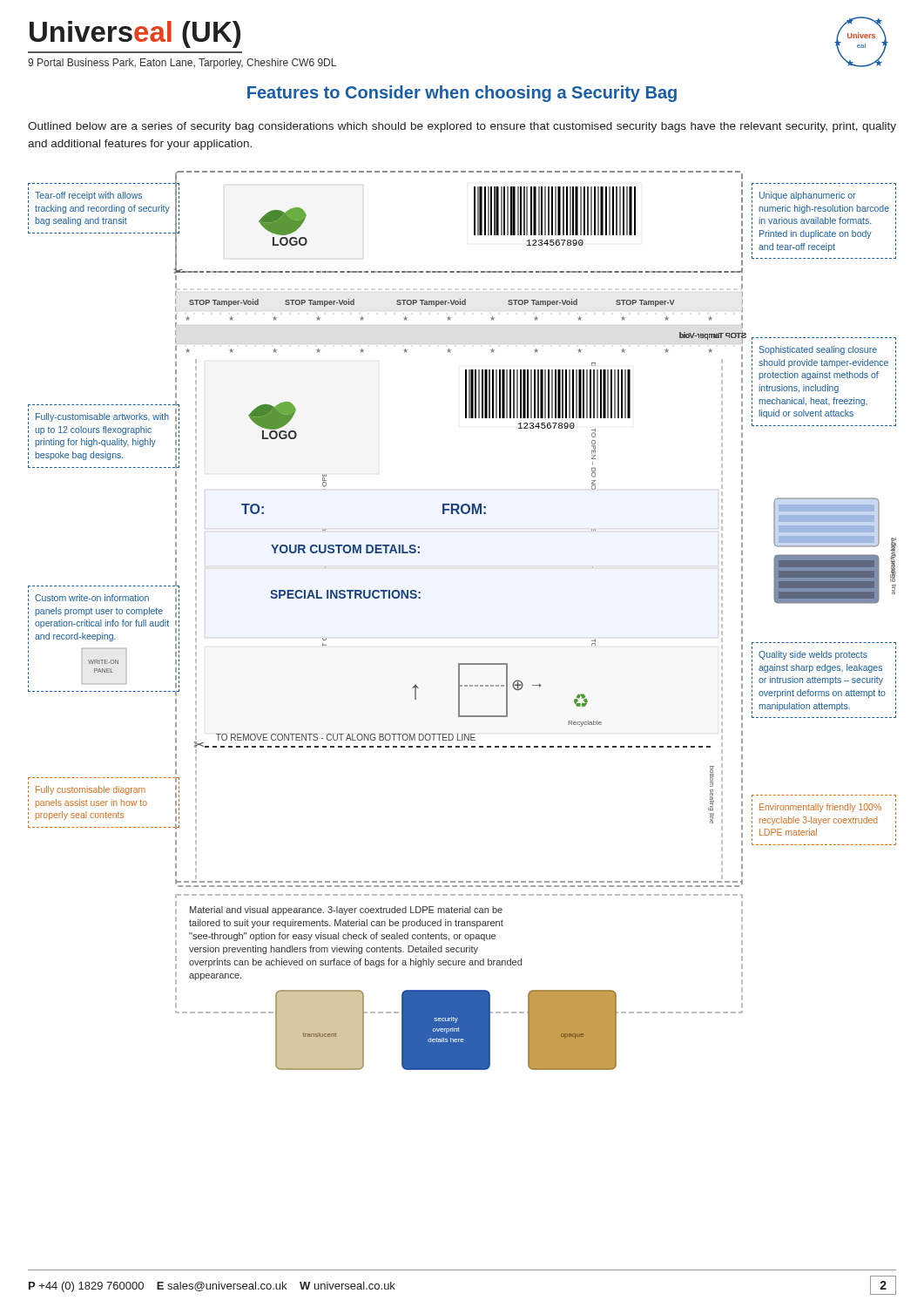This screenshot has width=924, height=1307.
Task: Navigate to the text starting "Outlined below are a"
Action: click(x=462, y=135)
